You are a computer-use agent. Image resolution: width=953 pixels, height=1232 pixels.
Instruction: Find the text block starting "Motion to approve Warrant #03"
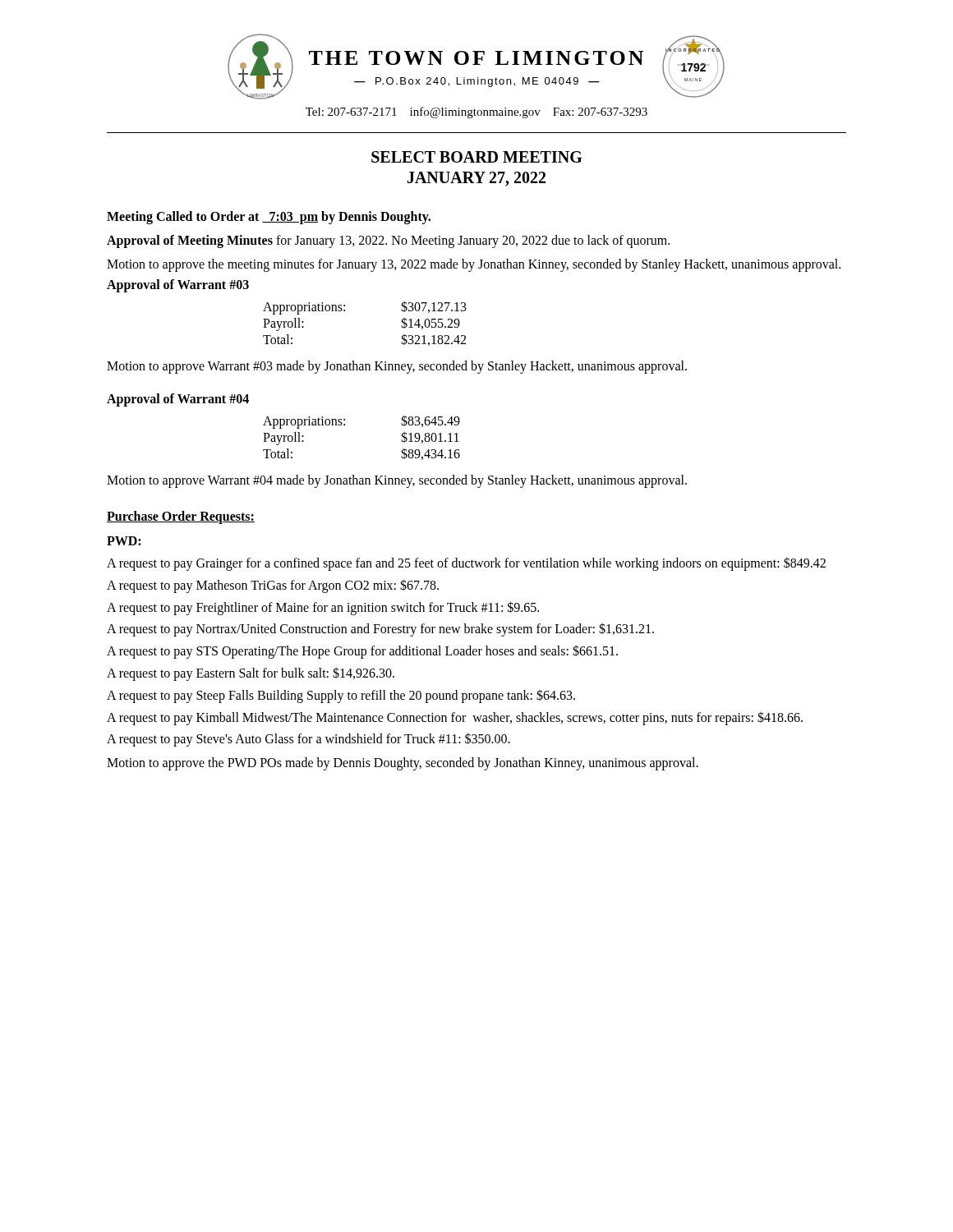coord(397,366)
